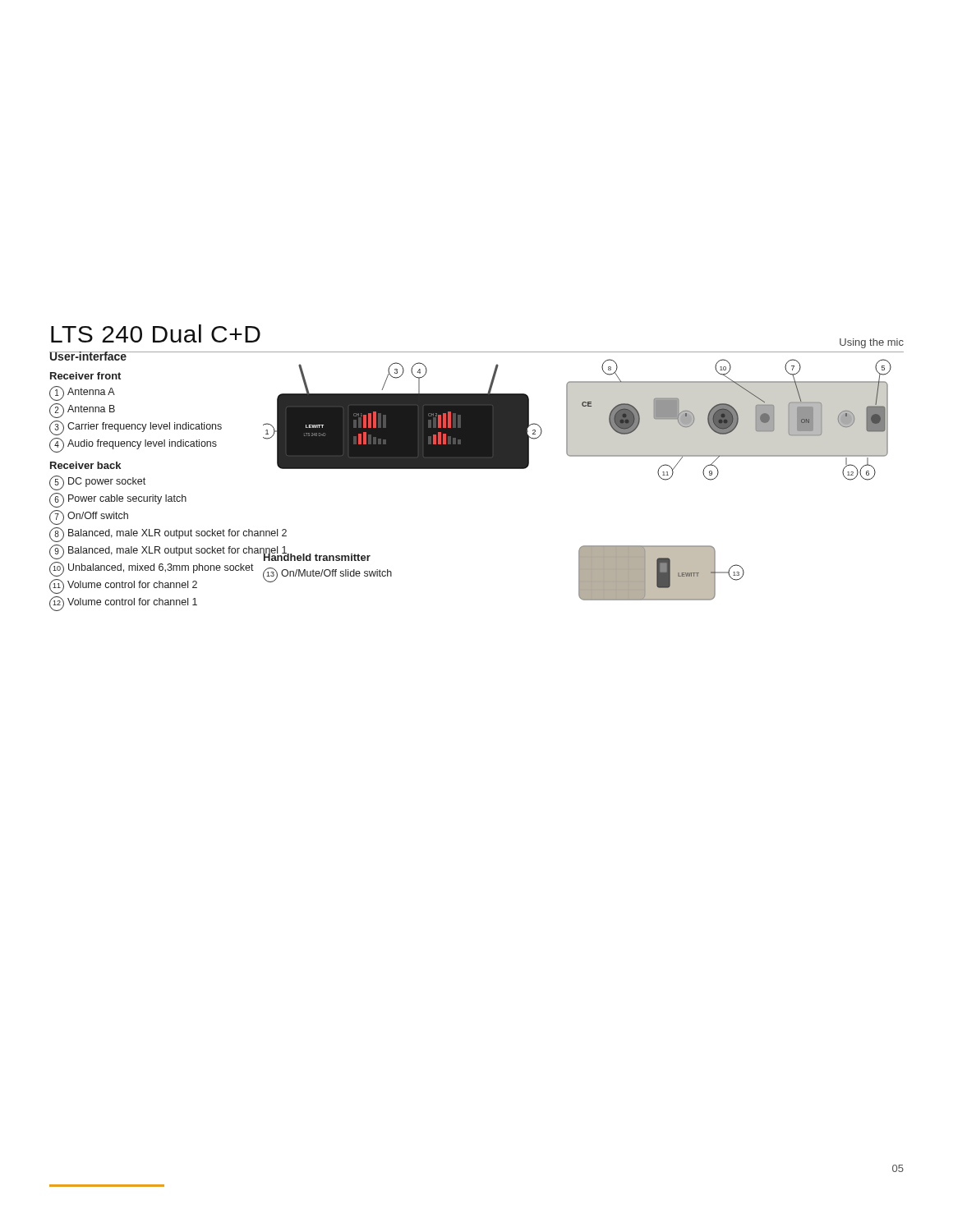953x1232 pixels.
Task: Click on the list item with the text "4 Audio frequency level"
Action: 133,445
